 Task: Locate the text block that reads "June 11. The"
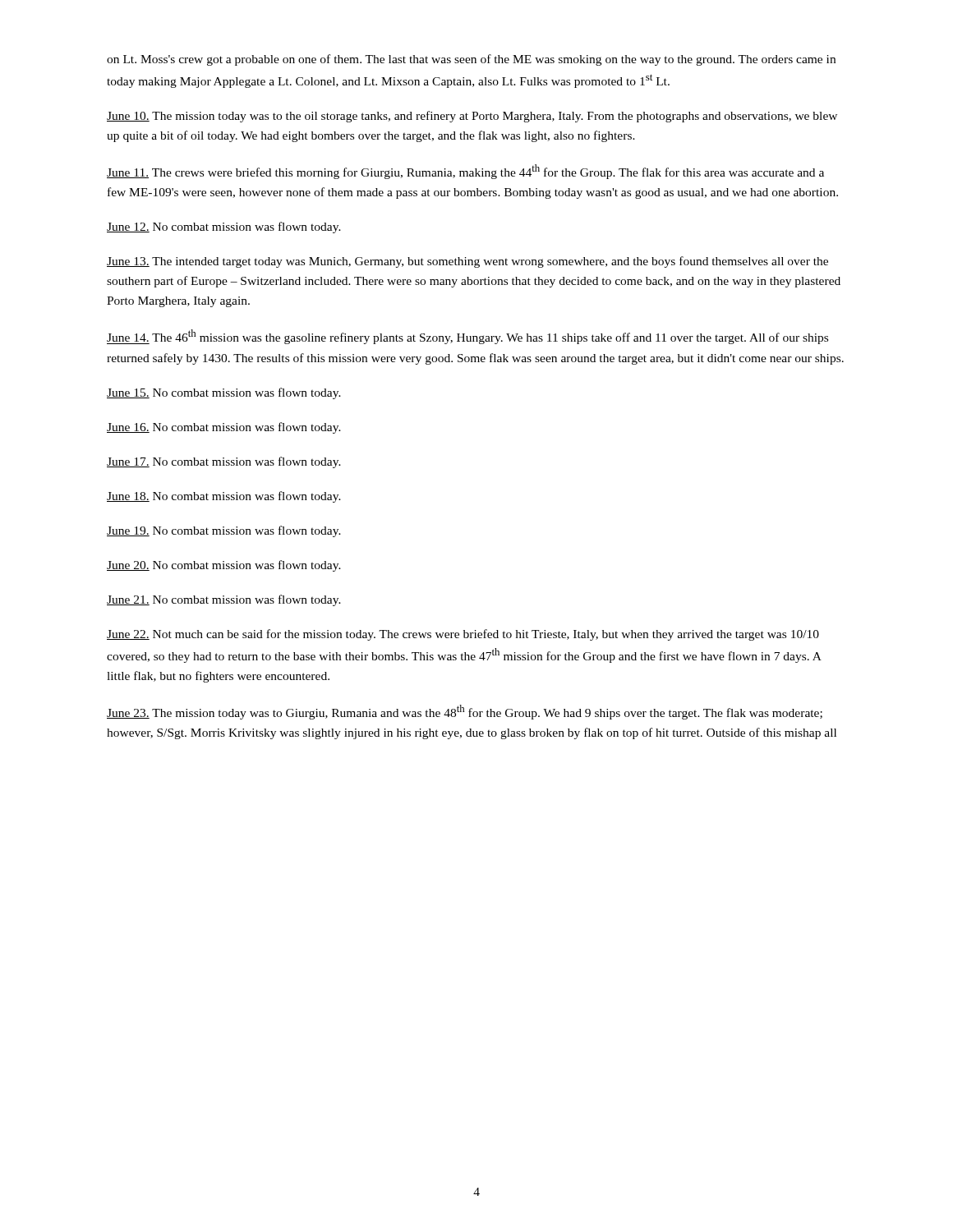pyautogui.click(x=473, y=181)
